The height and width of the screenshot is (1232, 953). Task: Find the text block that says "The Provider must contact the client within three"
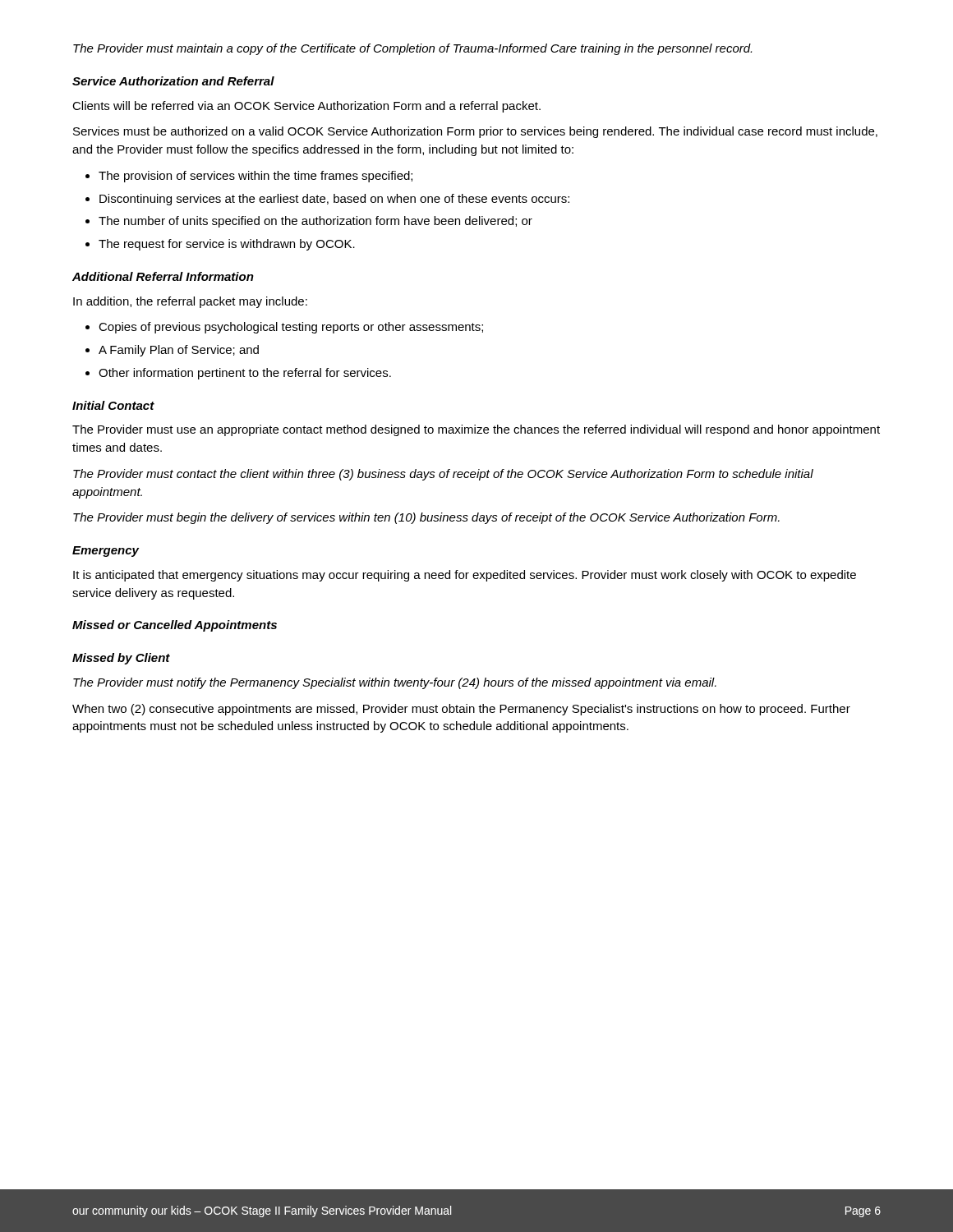coord(443,482)
